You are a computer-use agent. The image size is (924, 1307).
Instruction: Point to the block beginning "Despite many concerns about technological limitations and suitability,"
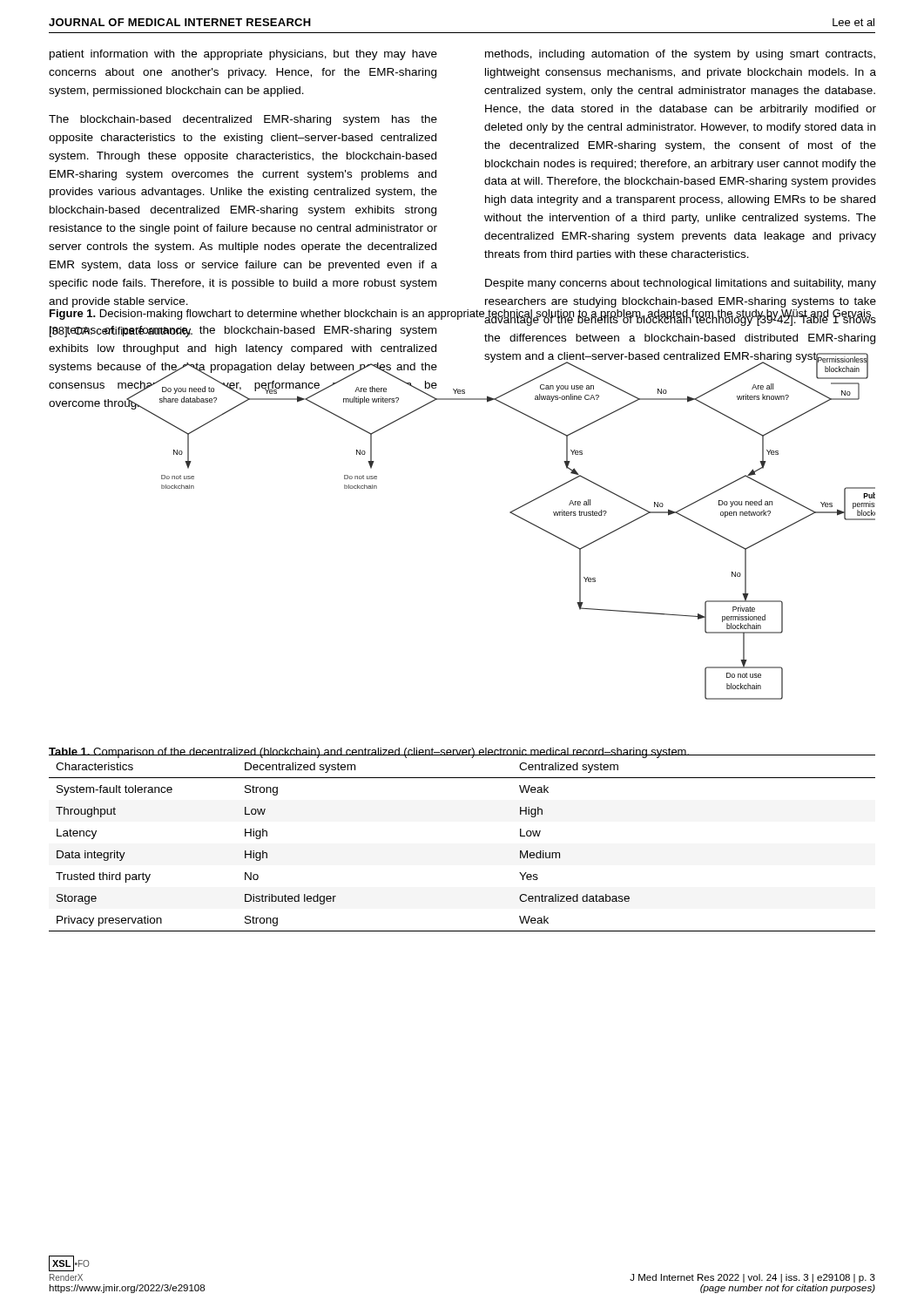point(680,319)
